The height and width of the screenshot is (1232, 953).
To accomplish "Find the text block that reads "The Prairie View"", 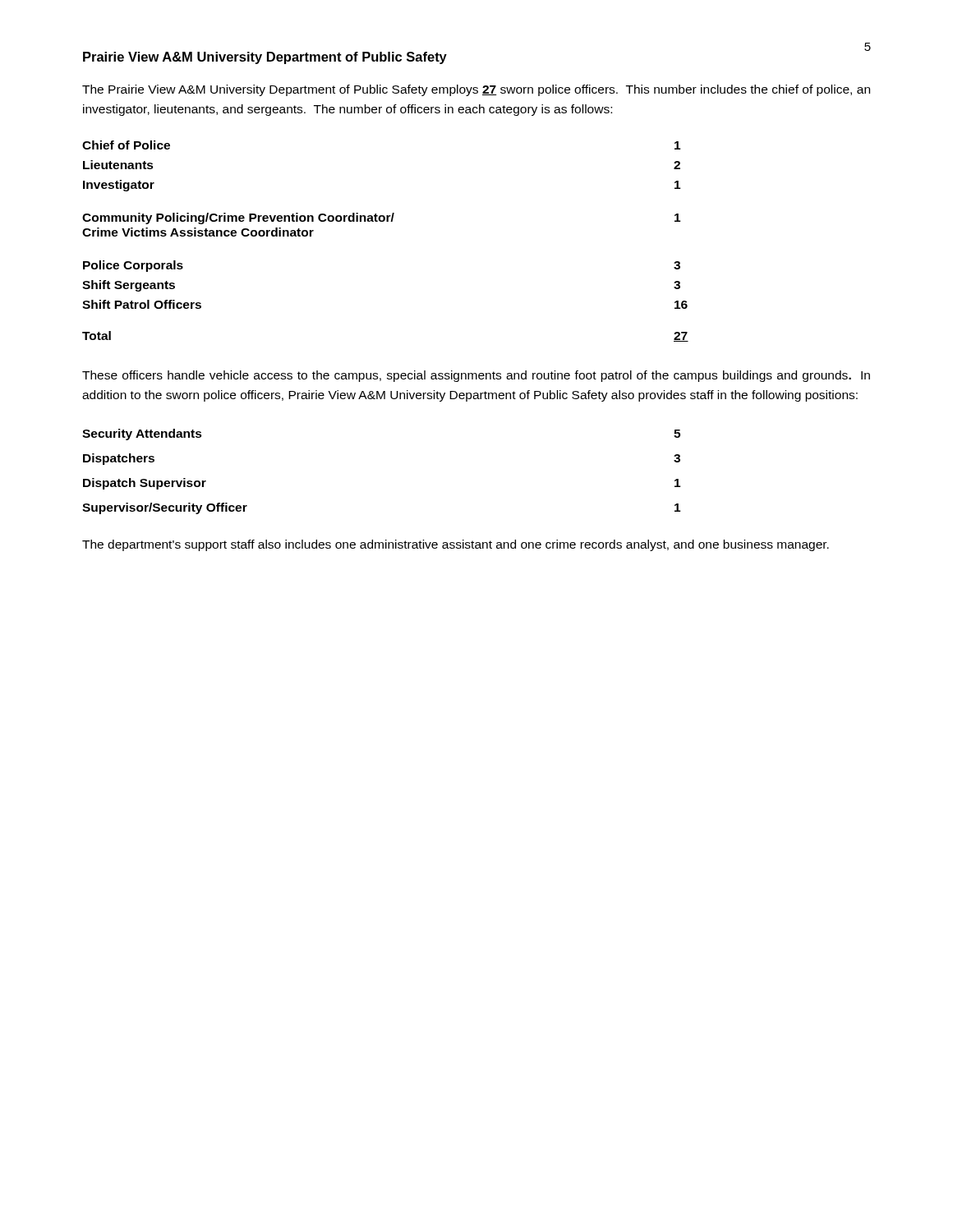I will pyautogui.click(x=476, y=99).
